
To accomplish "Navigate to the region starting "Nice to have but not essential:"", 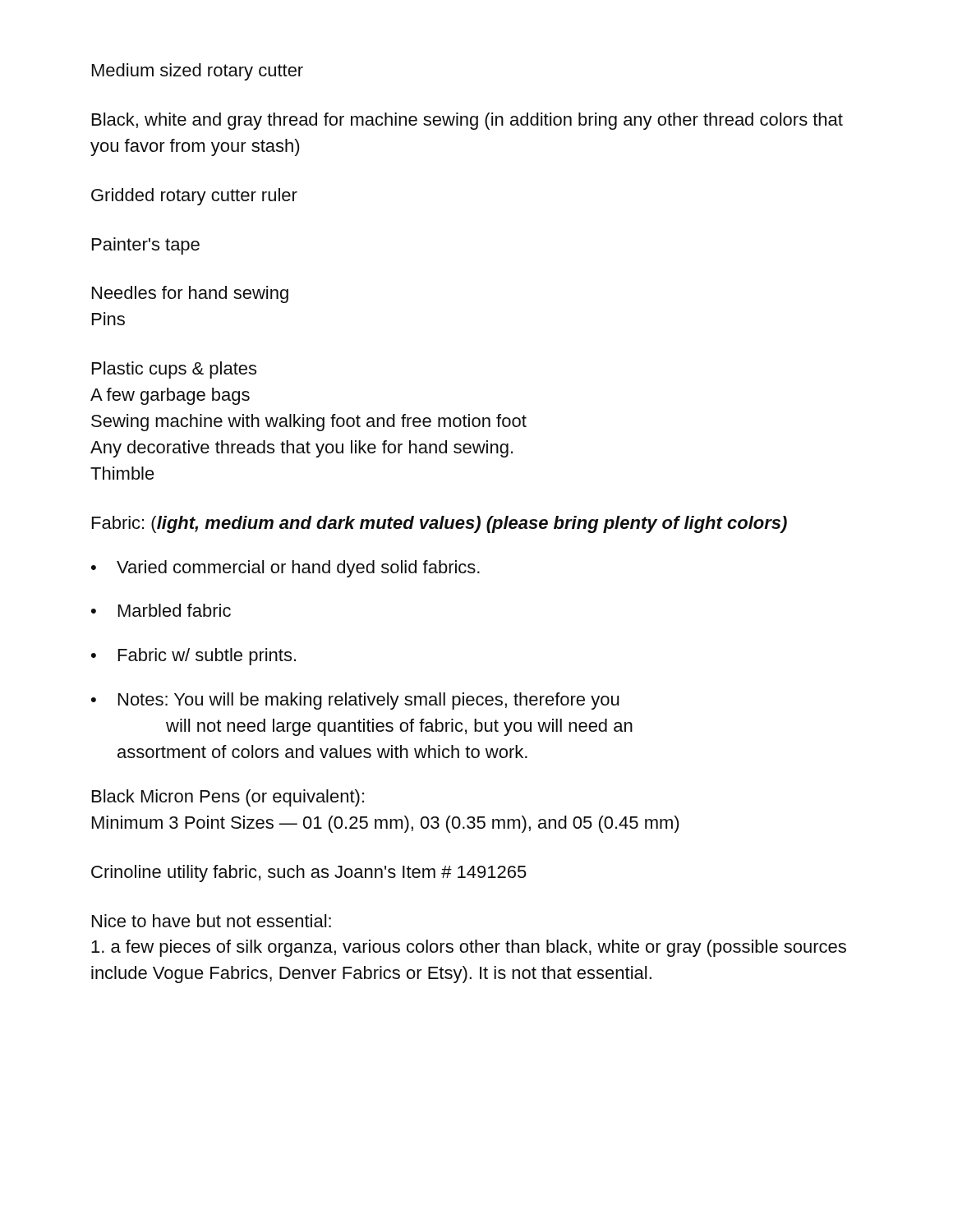I will coord(469,947).
